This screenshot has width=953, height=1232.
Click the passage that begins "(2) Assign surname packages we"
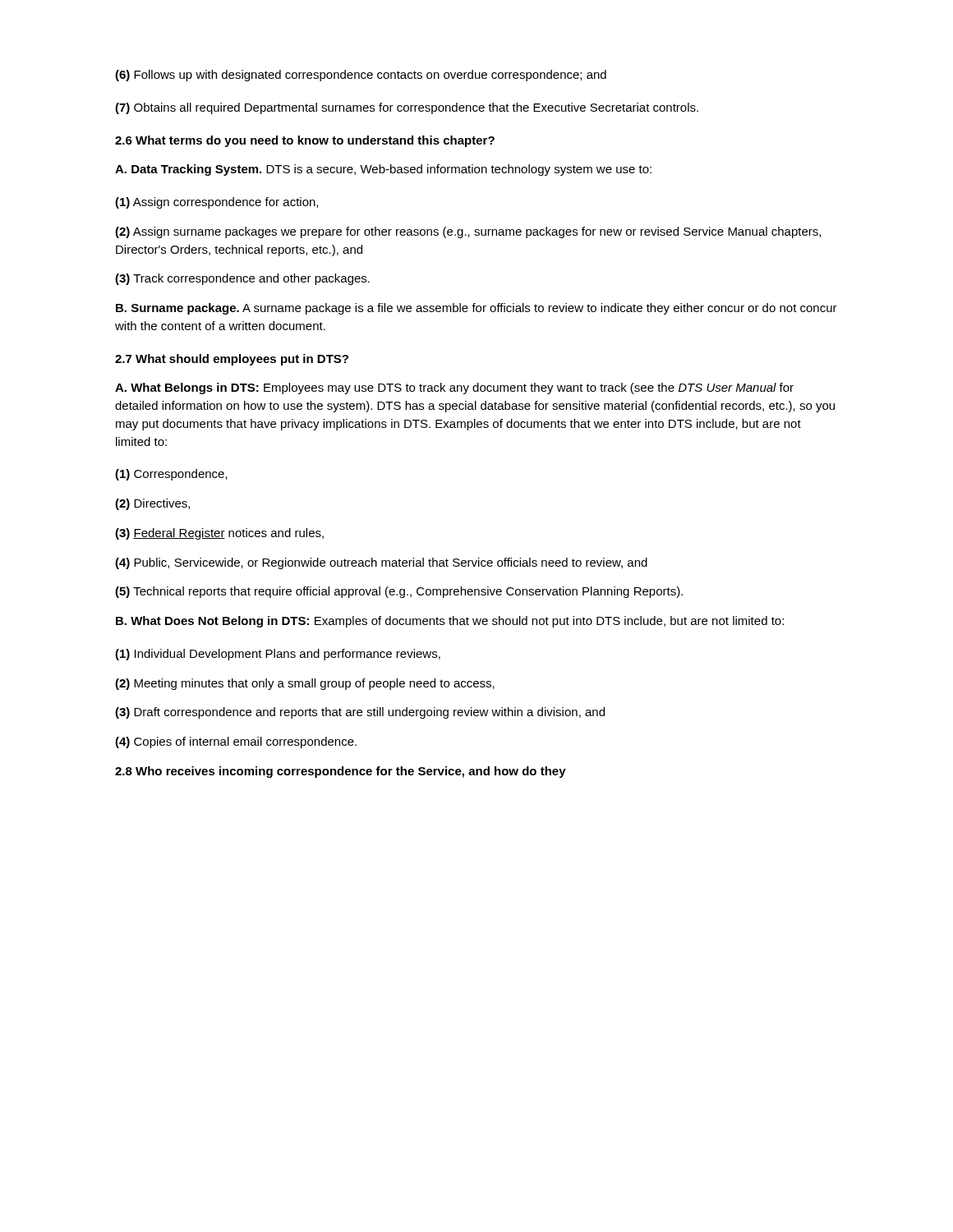468,240
